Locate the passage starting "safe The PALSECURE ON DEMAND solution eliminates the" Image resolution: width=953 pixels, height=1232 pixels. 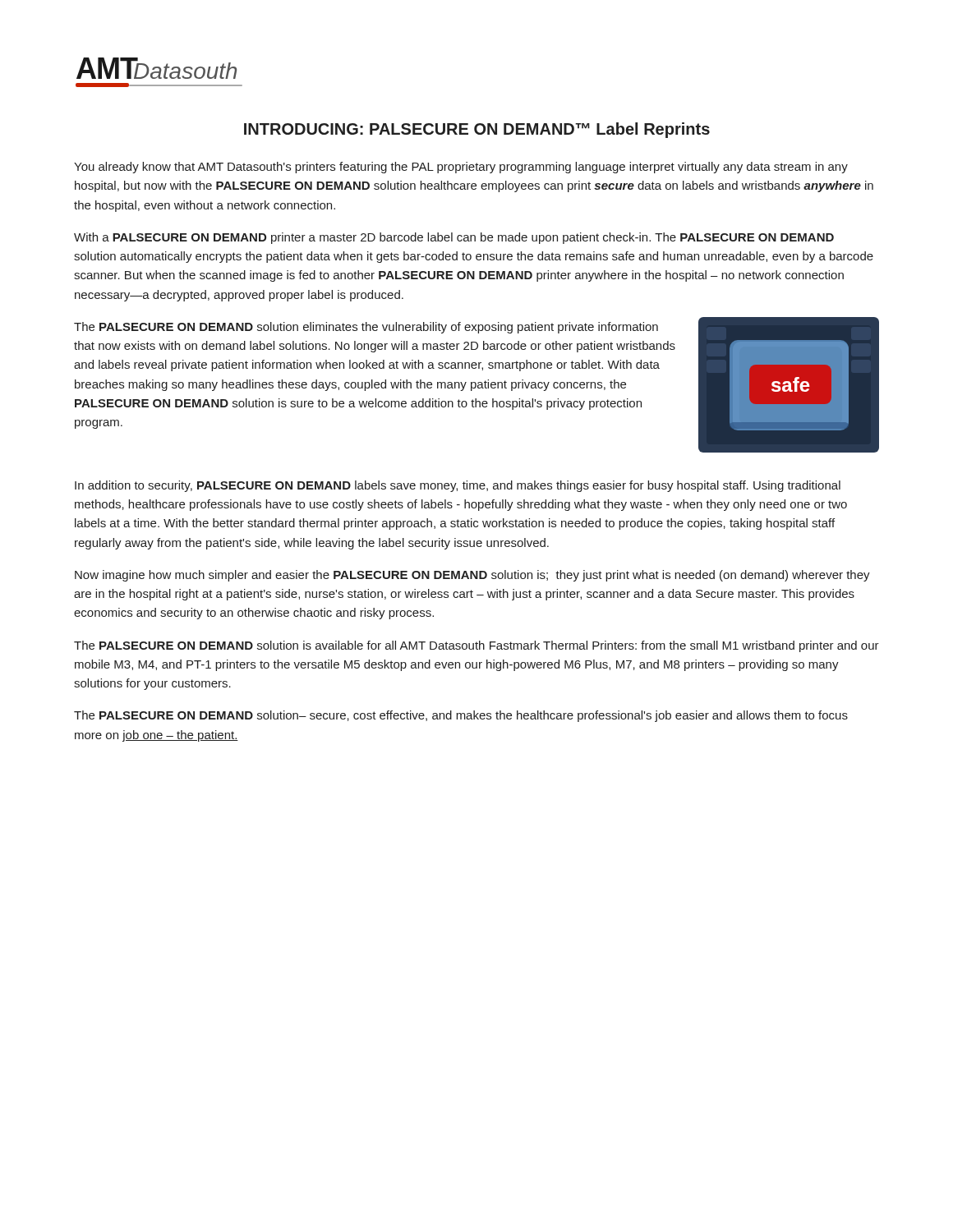[x=476, y=385]
